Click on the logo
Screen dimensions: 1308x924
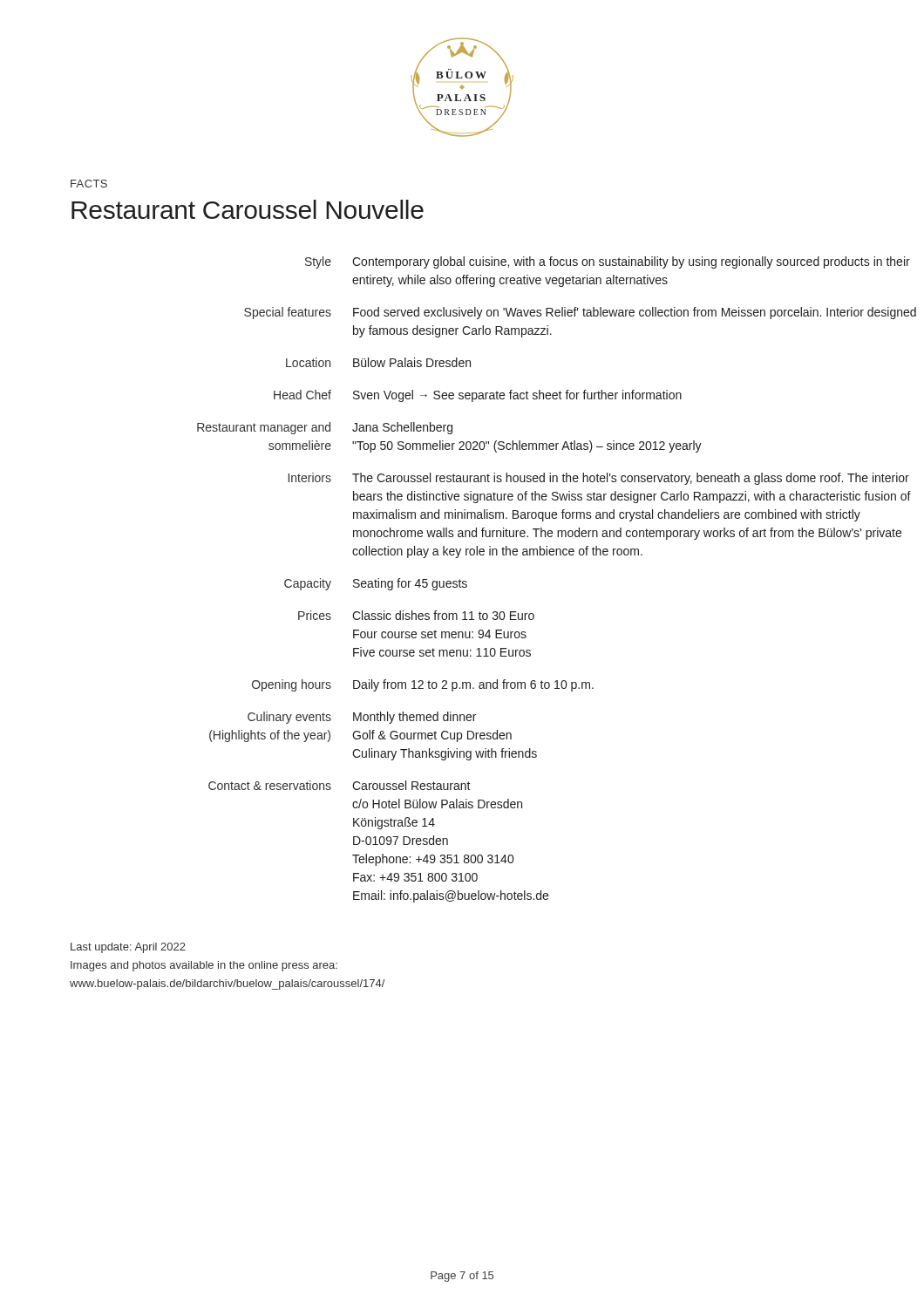click(x=462, y=84)
